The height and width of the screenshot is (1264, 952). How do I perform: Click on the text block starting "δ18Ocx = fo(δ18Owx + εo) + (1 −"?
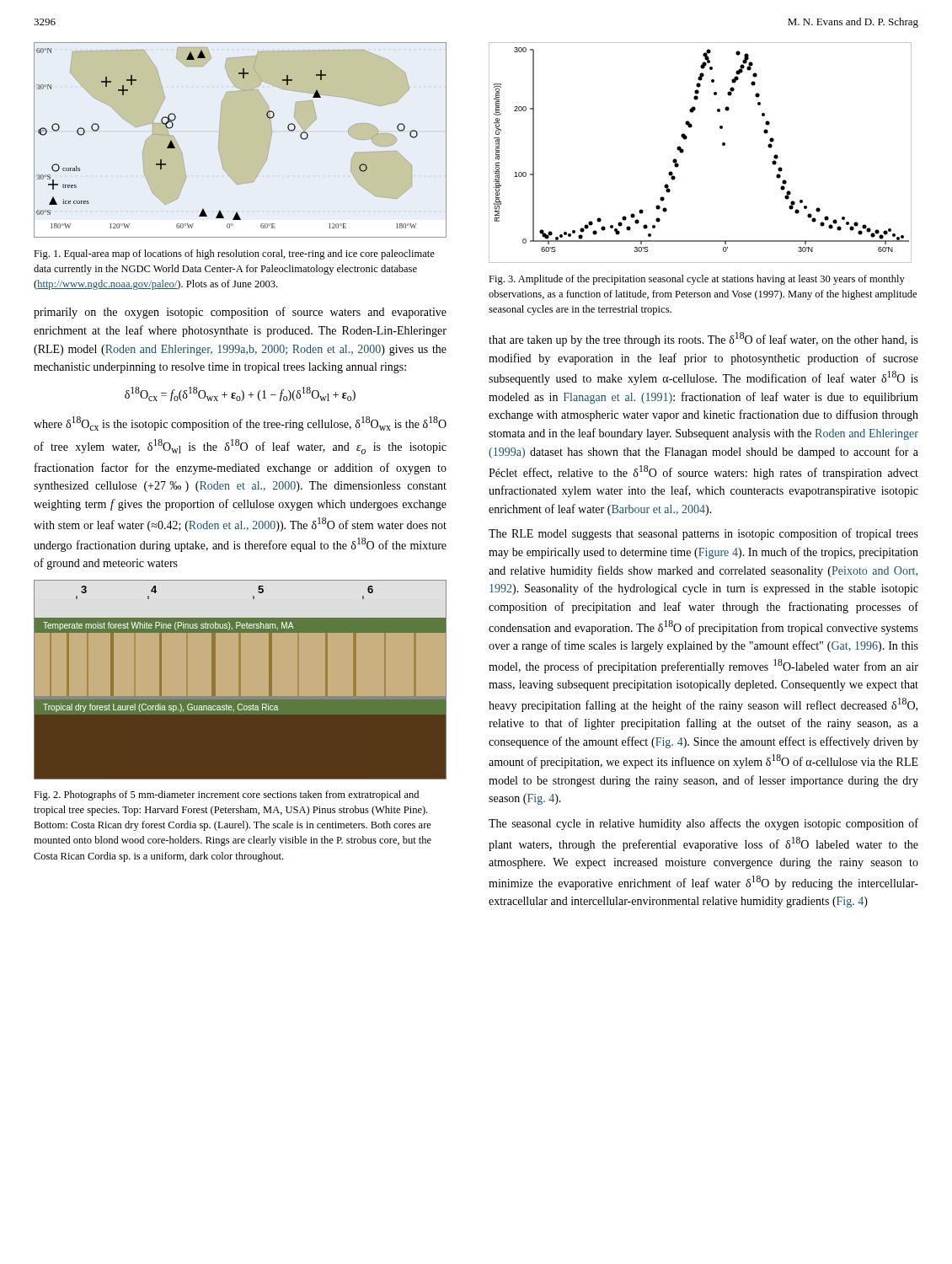coord(240,395)
